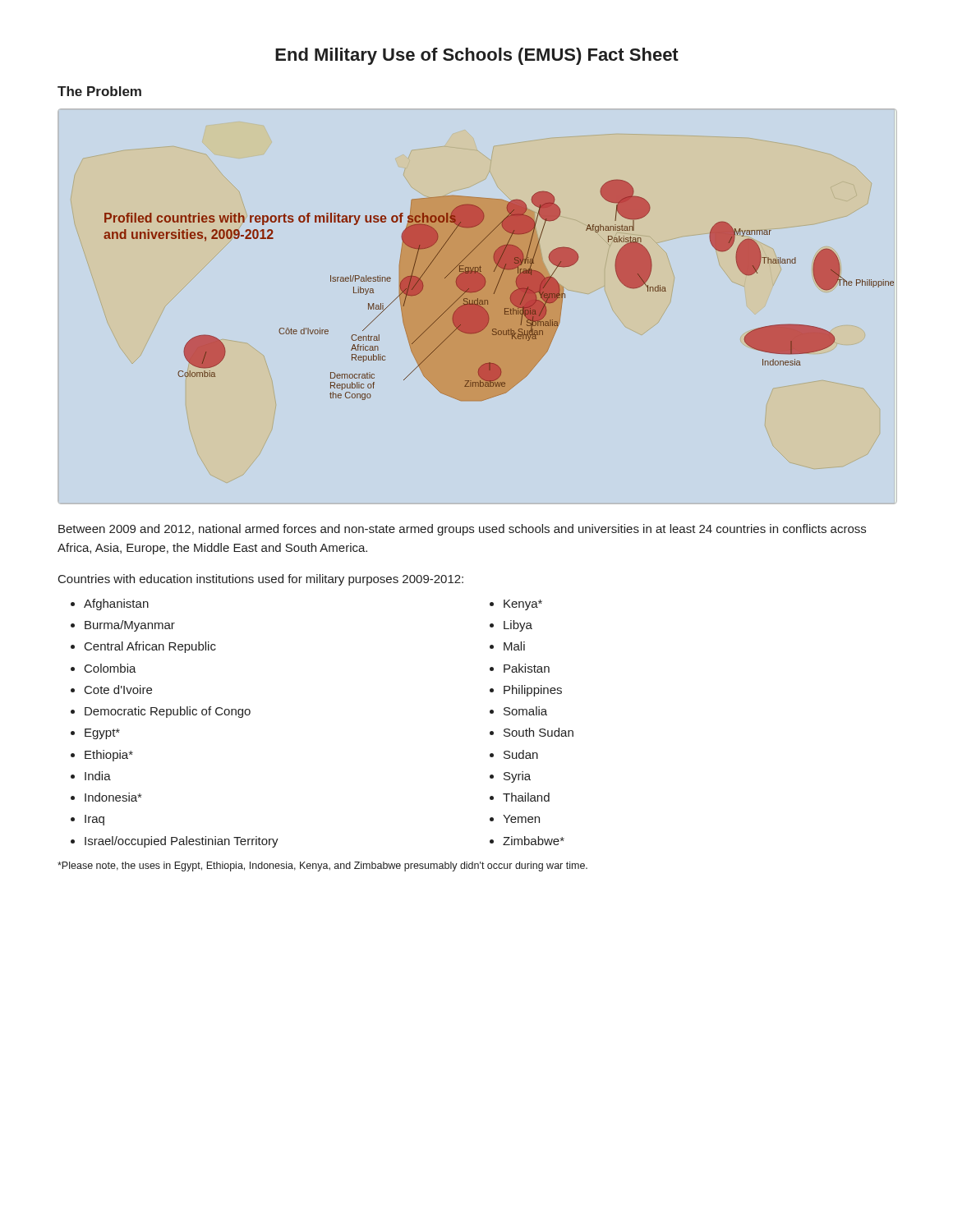Click on the section header that reads "The Problem"
953x1232 pixels.
coord(100,92)
